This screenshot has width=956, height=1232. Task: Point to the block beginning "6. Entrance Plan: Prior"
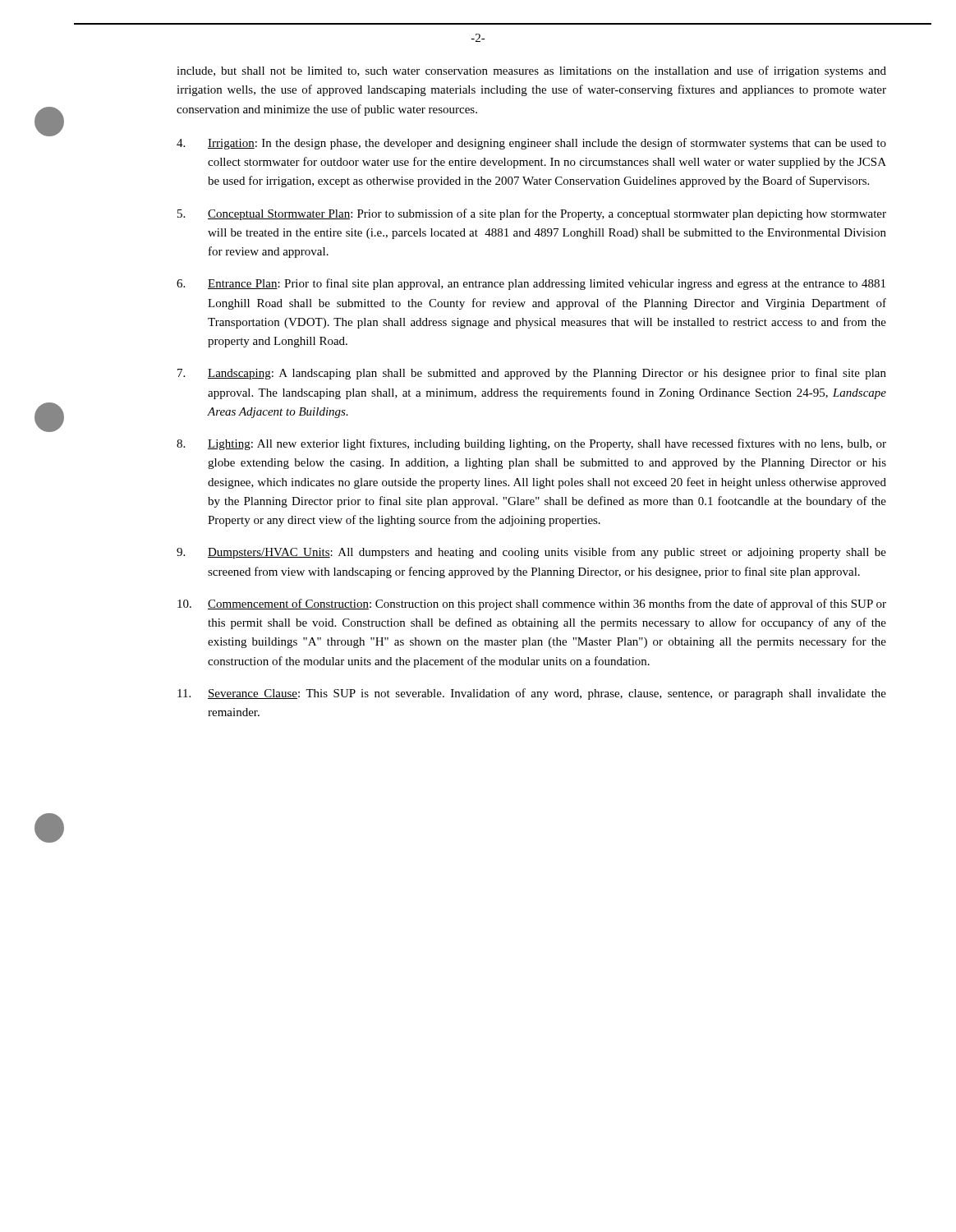531,313
